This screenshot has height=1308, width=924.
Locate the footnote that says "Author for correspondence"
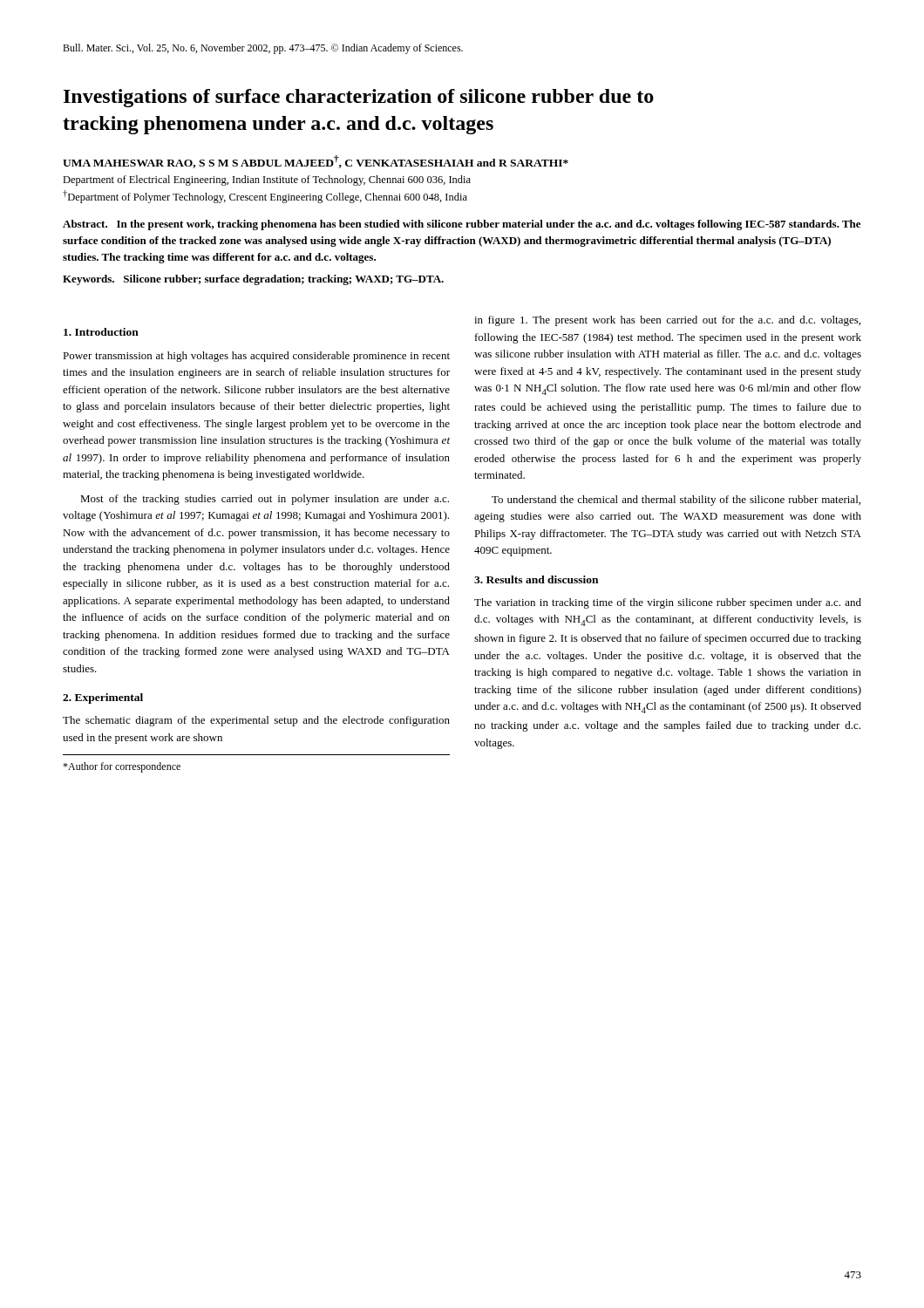click(122, 767)
